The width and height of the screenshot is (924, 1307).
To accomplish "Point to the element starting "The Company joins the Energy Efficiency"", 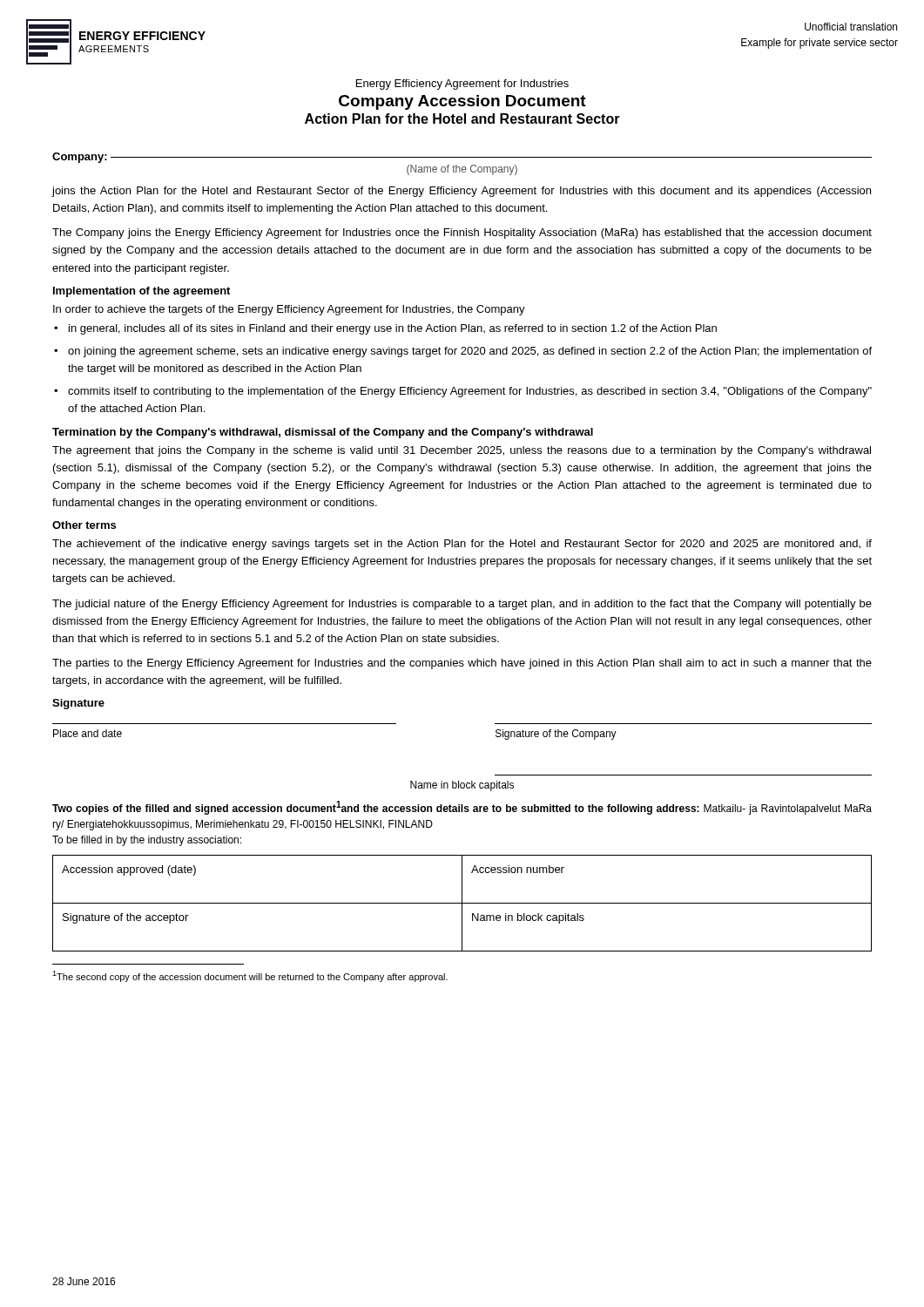I will click(x=462, y=250).
